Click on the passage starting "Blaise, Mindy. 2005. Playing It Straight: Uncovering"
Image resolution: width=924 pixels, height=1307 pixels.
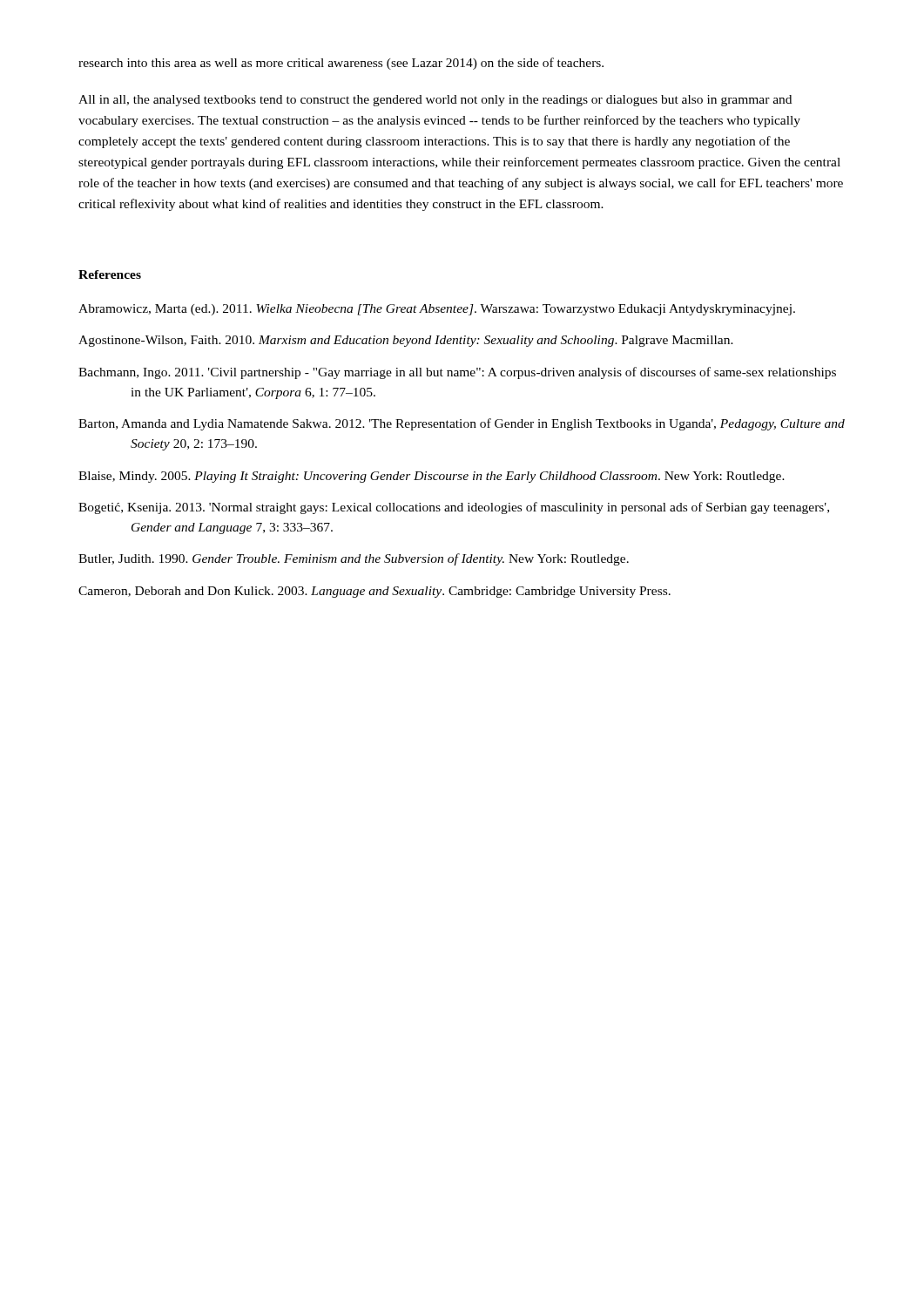(x=432, y=475)
